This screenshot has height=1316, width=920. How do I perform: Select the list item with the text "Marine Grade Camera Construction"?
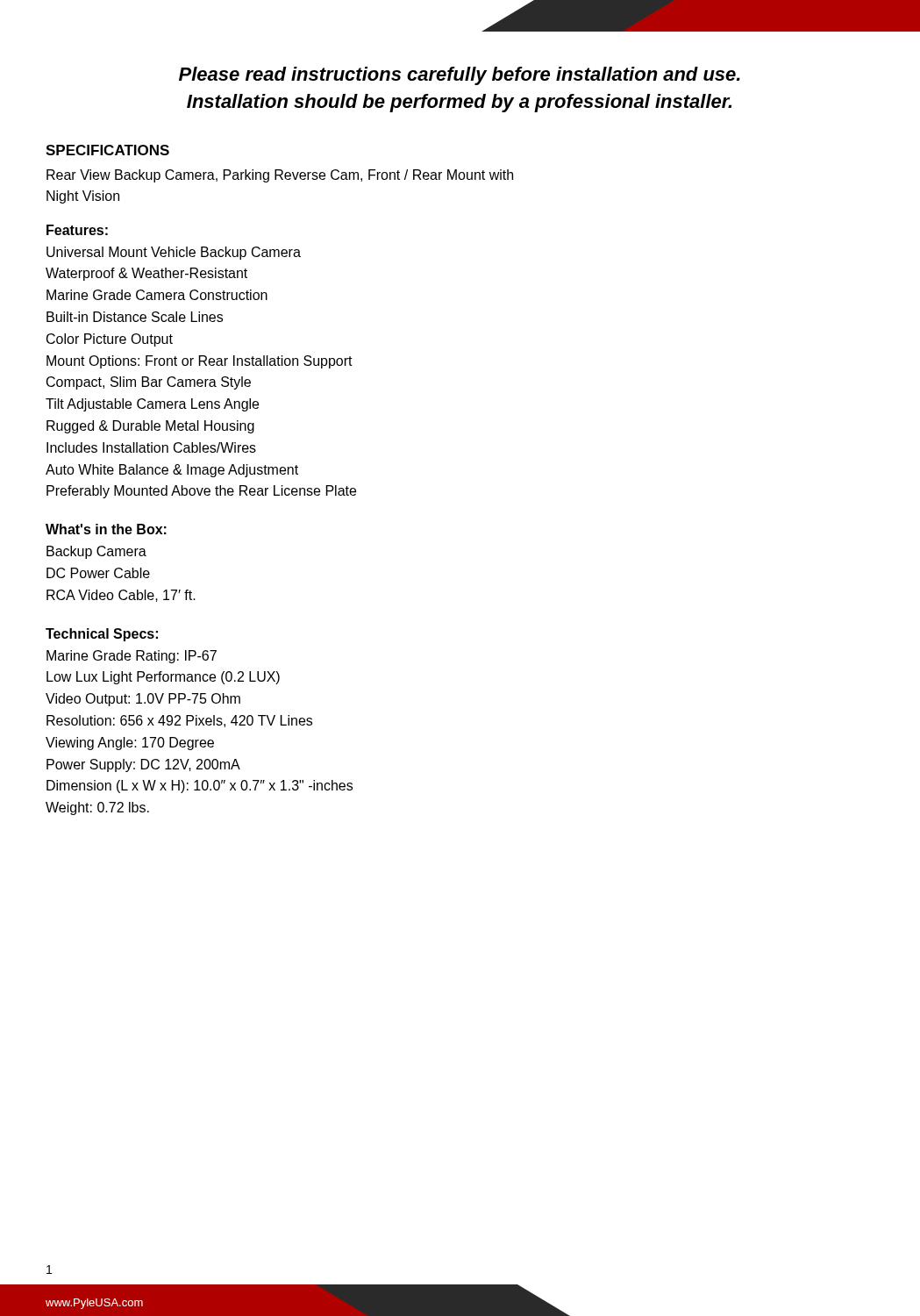click(x=157, y=295)
